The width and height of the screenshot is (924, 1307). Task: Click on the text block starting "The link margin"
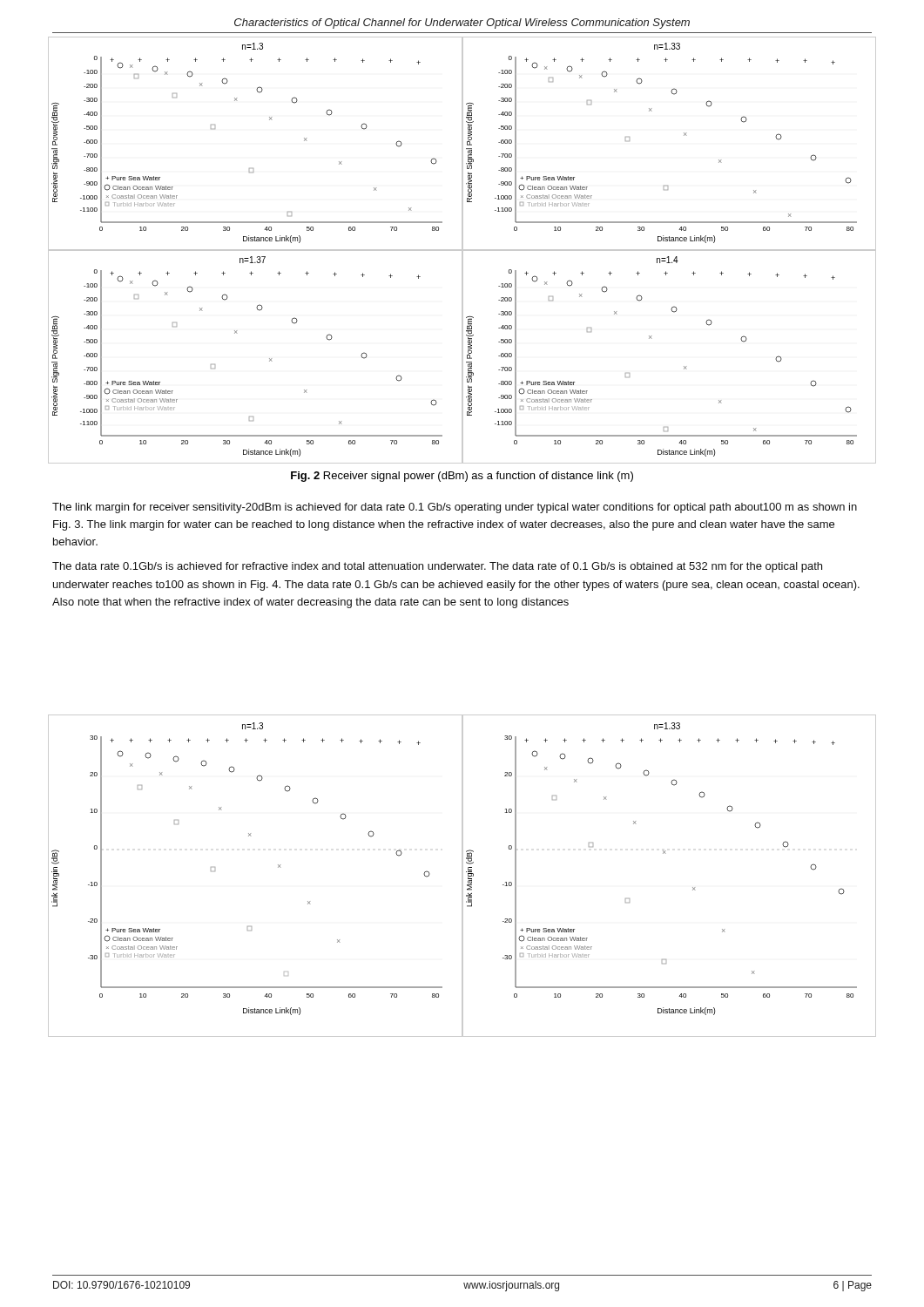click(462, 554)
